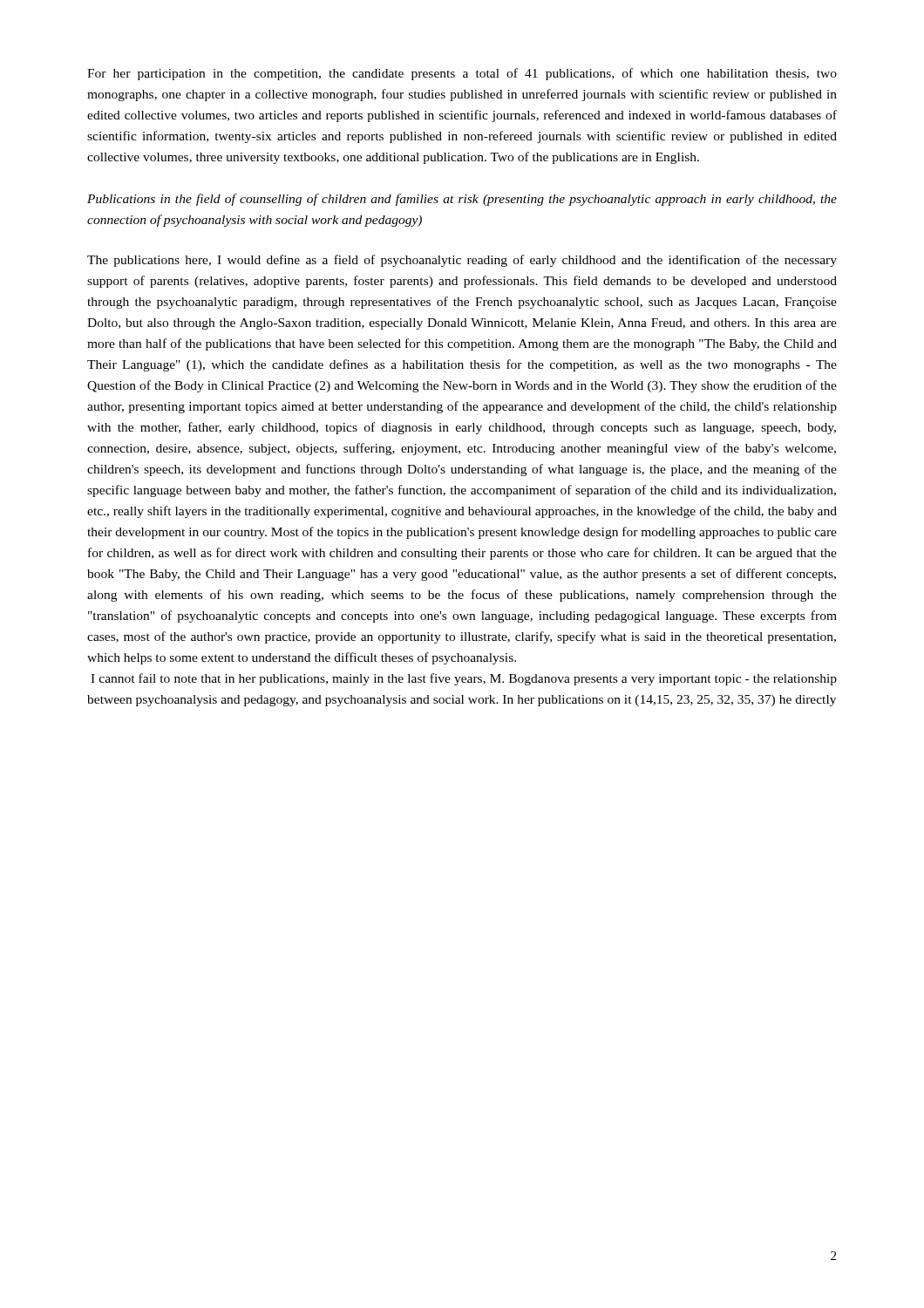924x1308 pixels.
Task: Select the text block that says "For her participation in the"
Action: click(x=462, y=115)
